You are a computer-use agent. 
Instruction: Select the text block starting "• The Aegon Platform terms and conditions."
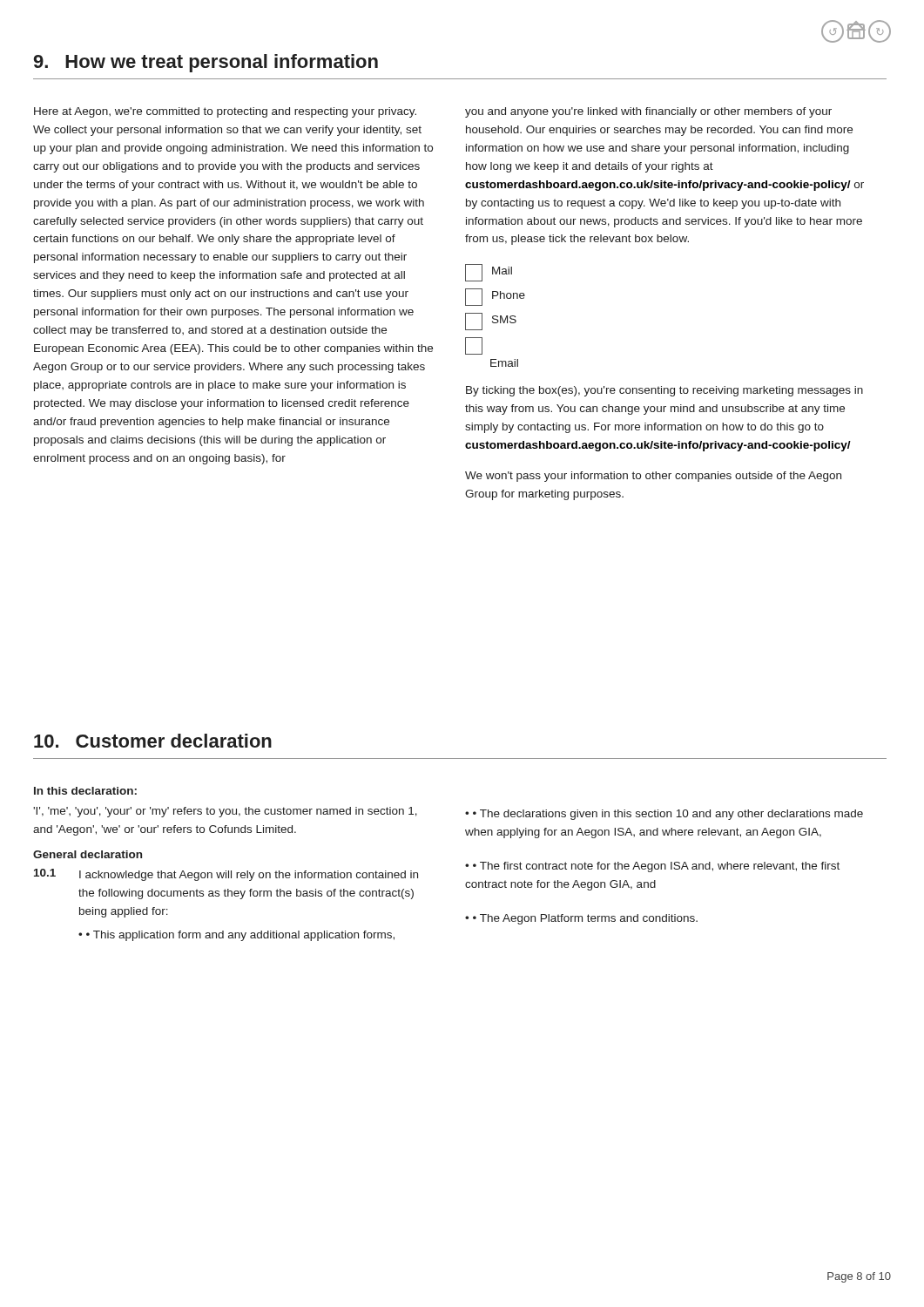pos(585,918)
